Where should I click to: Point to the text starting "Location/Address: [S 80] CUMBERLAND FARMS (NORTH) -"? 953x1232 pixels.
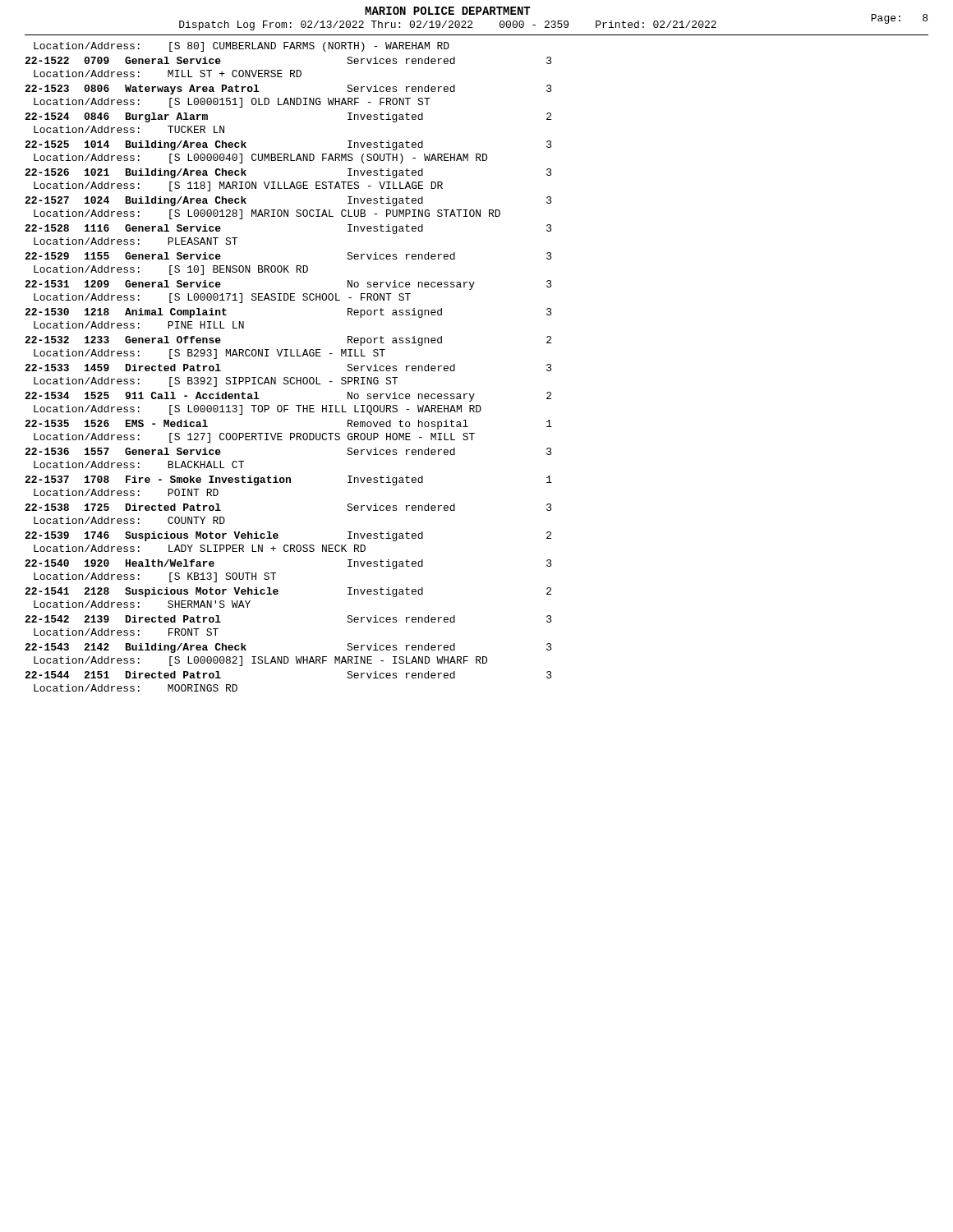pos(241,46)
